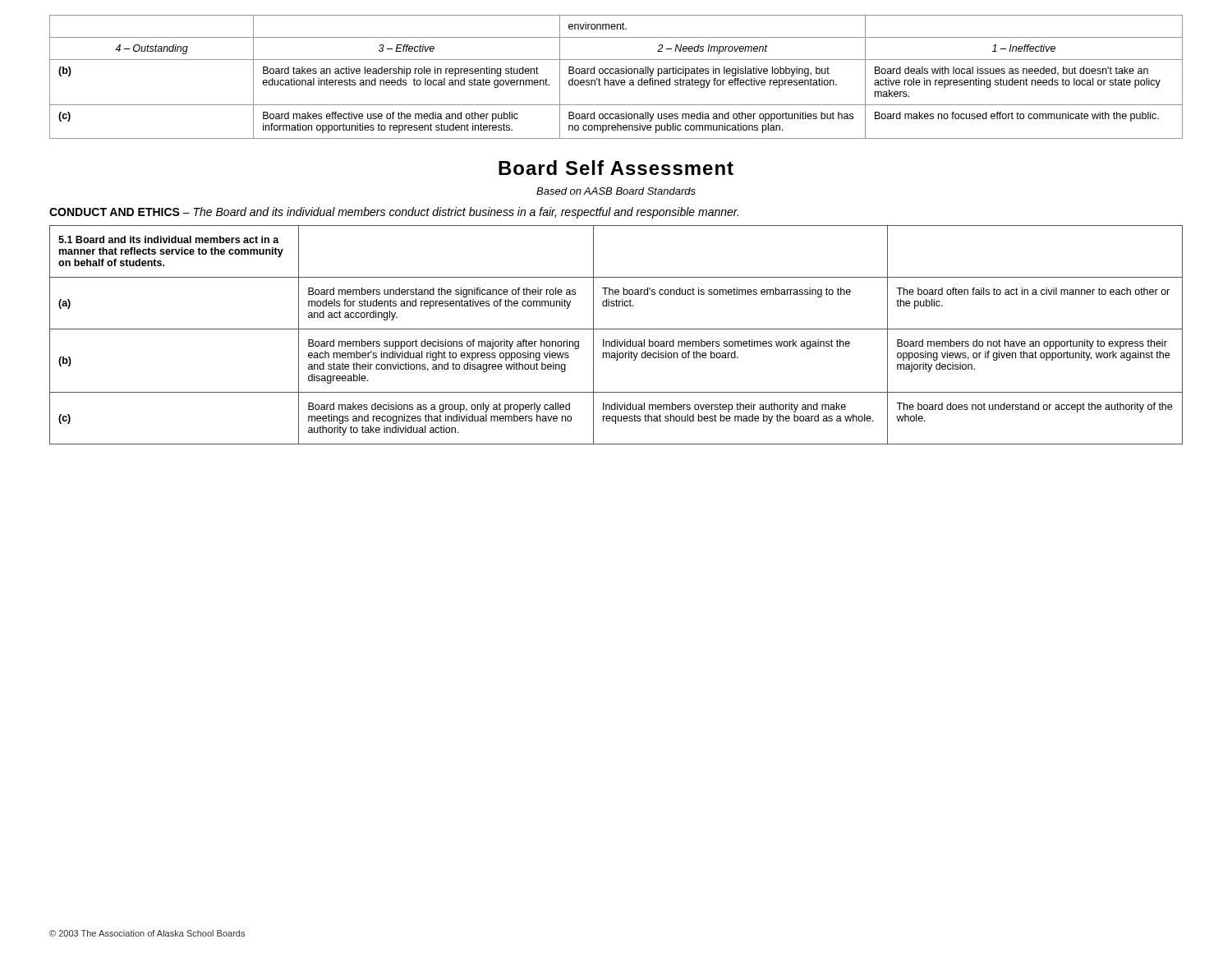Navigate to the text block starting "Board Self Assessment"
The height and width of the screenshot is (953, 1232).
[616, 168]
